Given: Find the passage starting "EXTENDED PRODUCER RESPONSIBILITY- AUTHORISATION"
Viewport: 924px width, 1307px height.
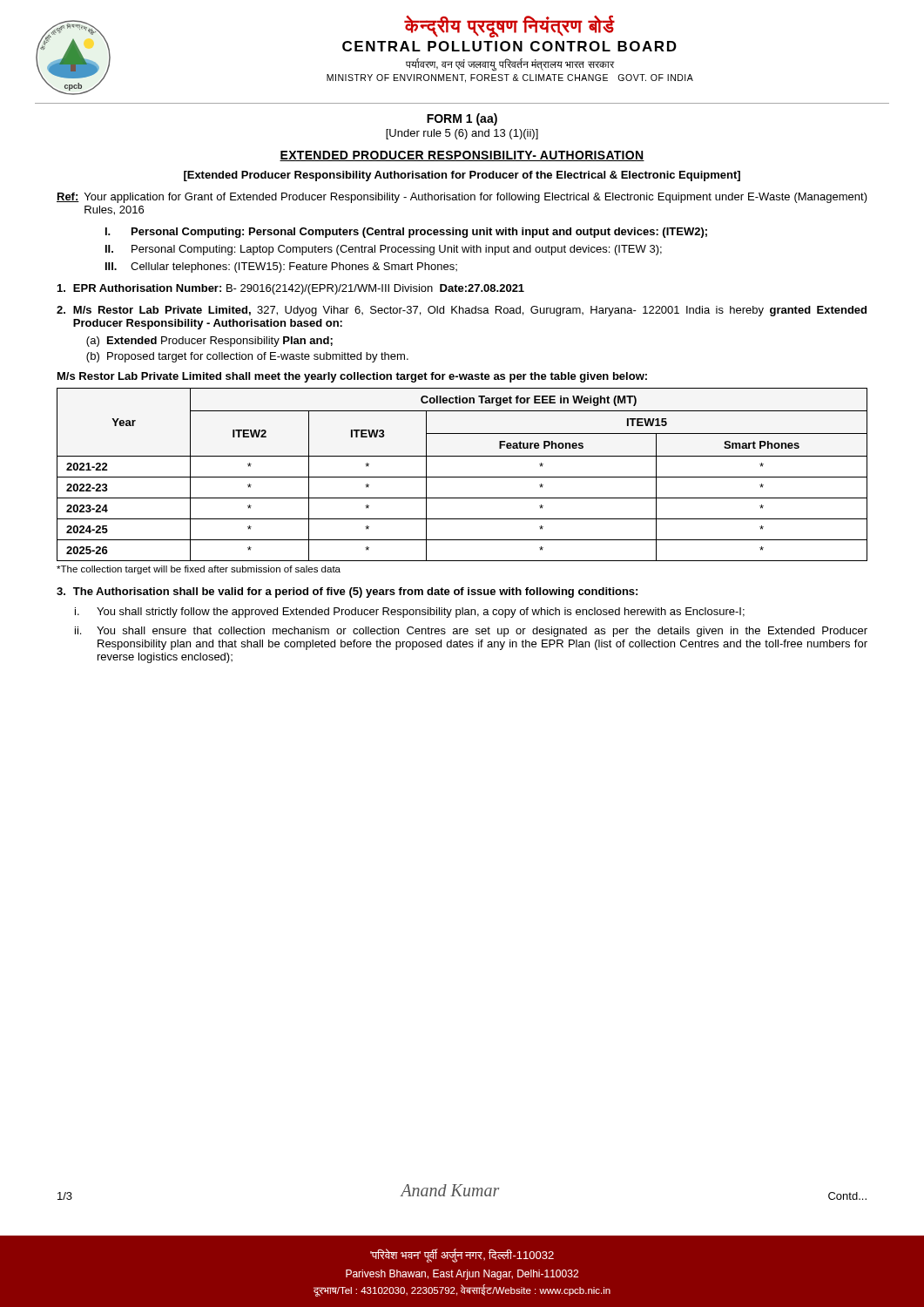Looking at the screenshot, I should (x=462, y=155).
